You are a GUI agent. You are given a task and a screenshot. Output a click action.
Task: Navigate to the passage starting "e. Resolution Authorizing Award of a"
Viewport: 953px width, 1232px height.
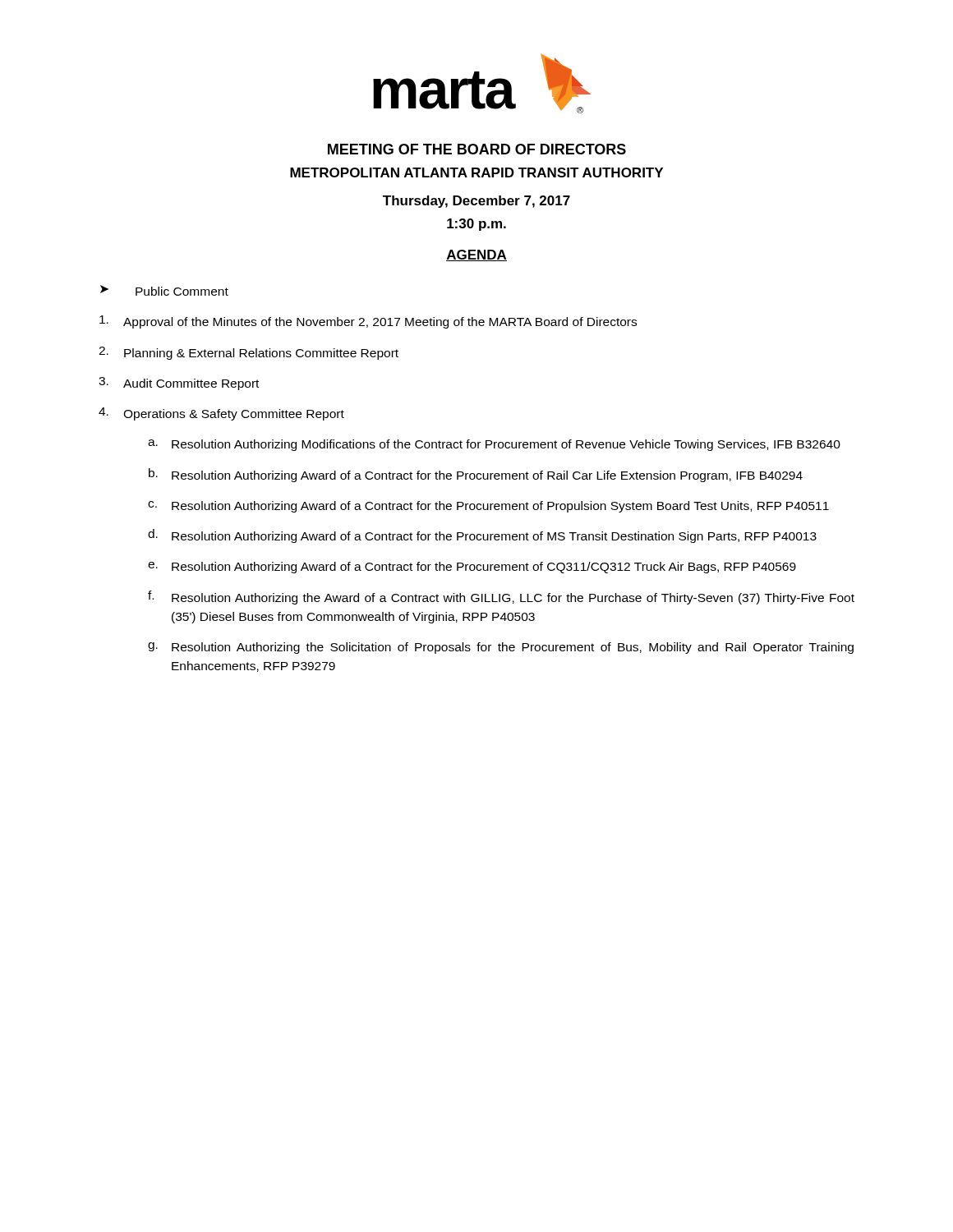(501, 567)
